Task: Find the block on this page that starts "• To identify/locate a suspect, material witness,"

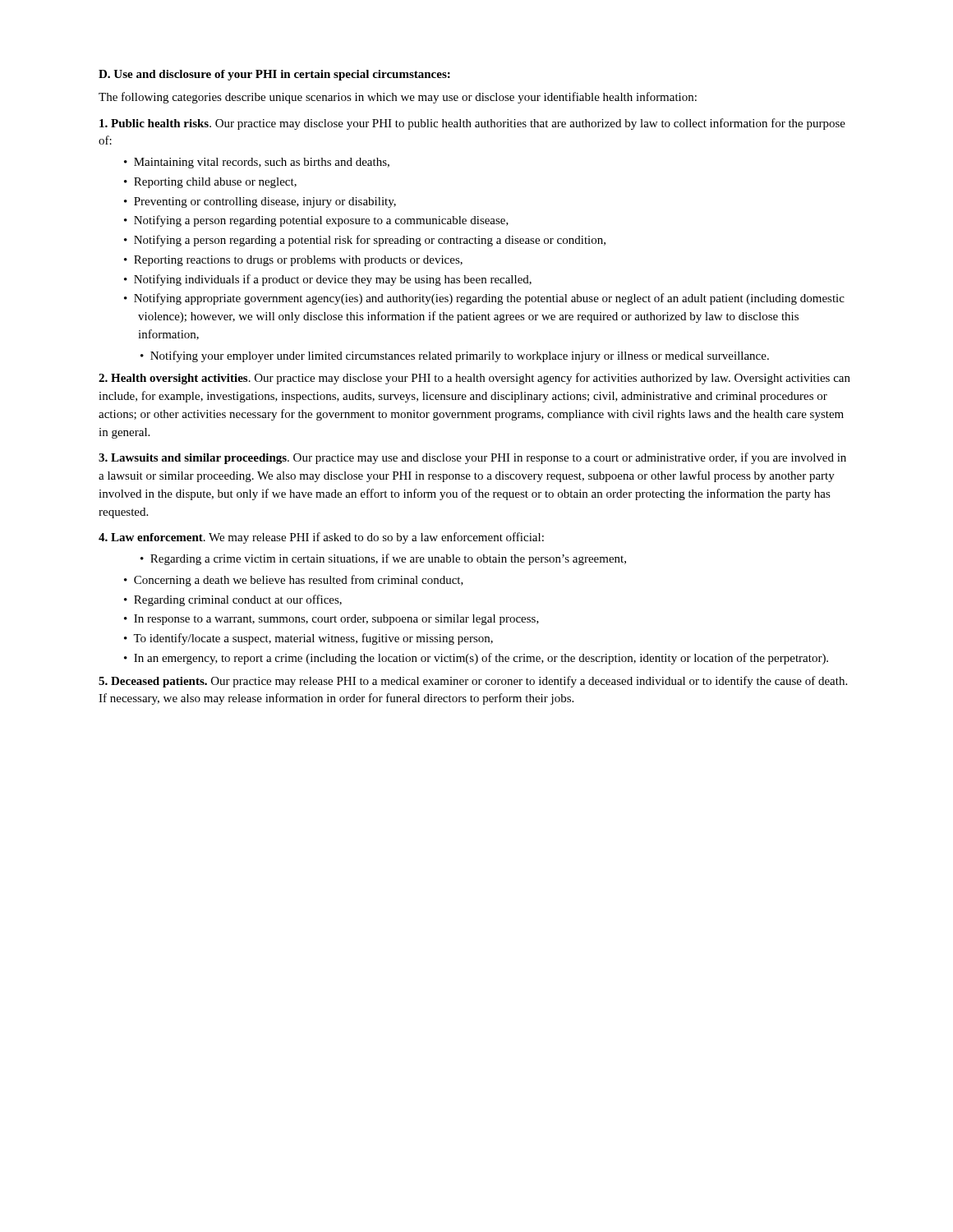Action: [x=308, y=638]
